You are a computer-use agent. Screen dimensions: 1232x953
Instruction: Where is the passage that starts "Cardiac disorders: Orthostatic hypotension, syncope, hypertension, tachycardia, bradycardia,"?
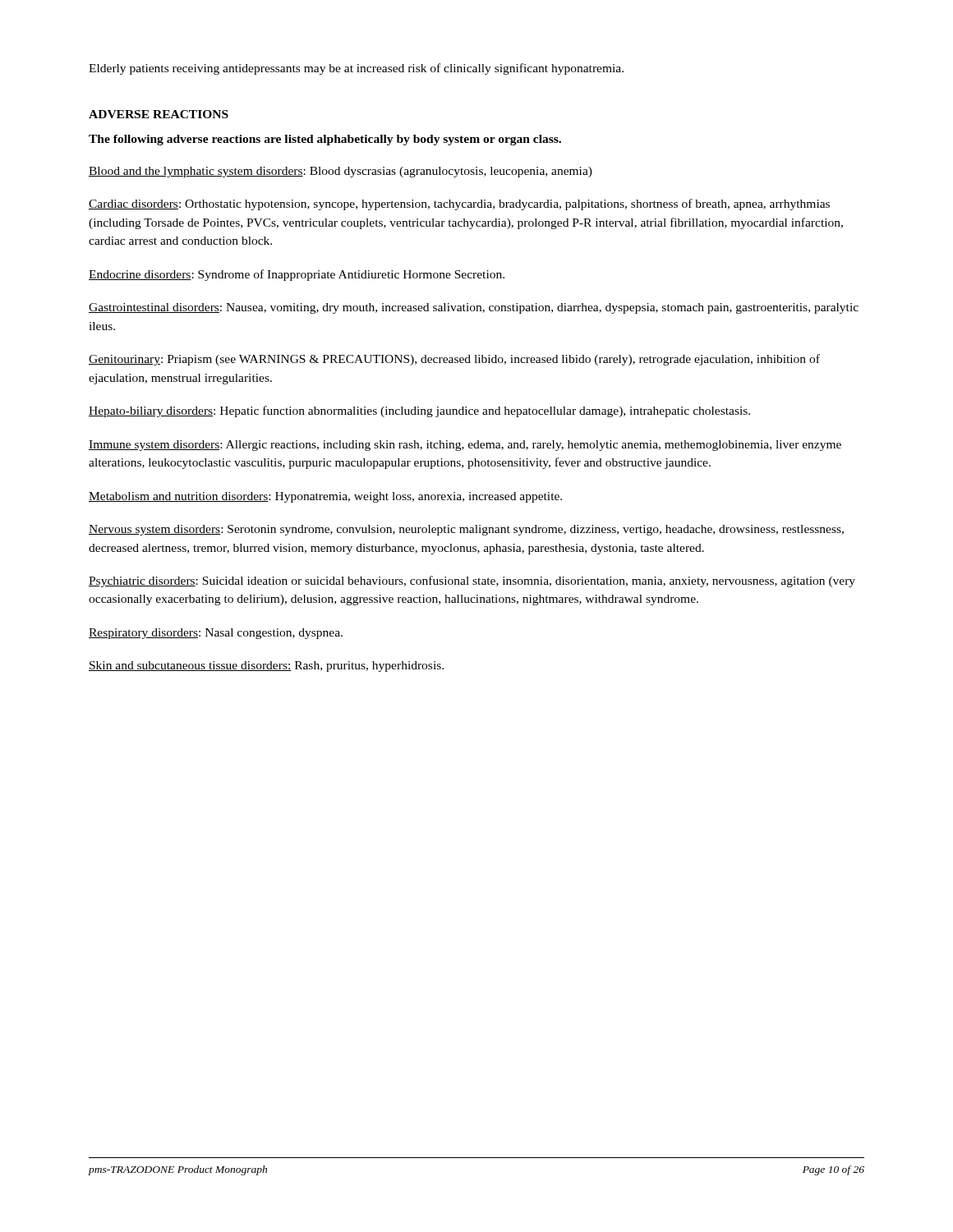pyautogui.click(x=466, y=222)
